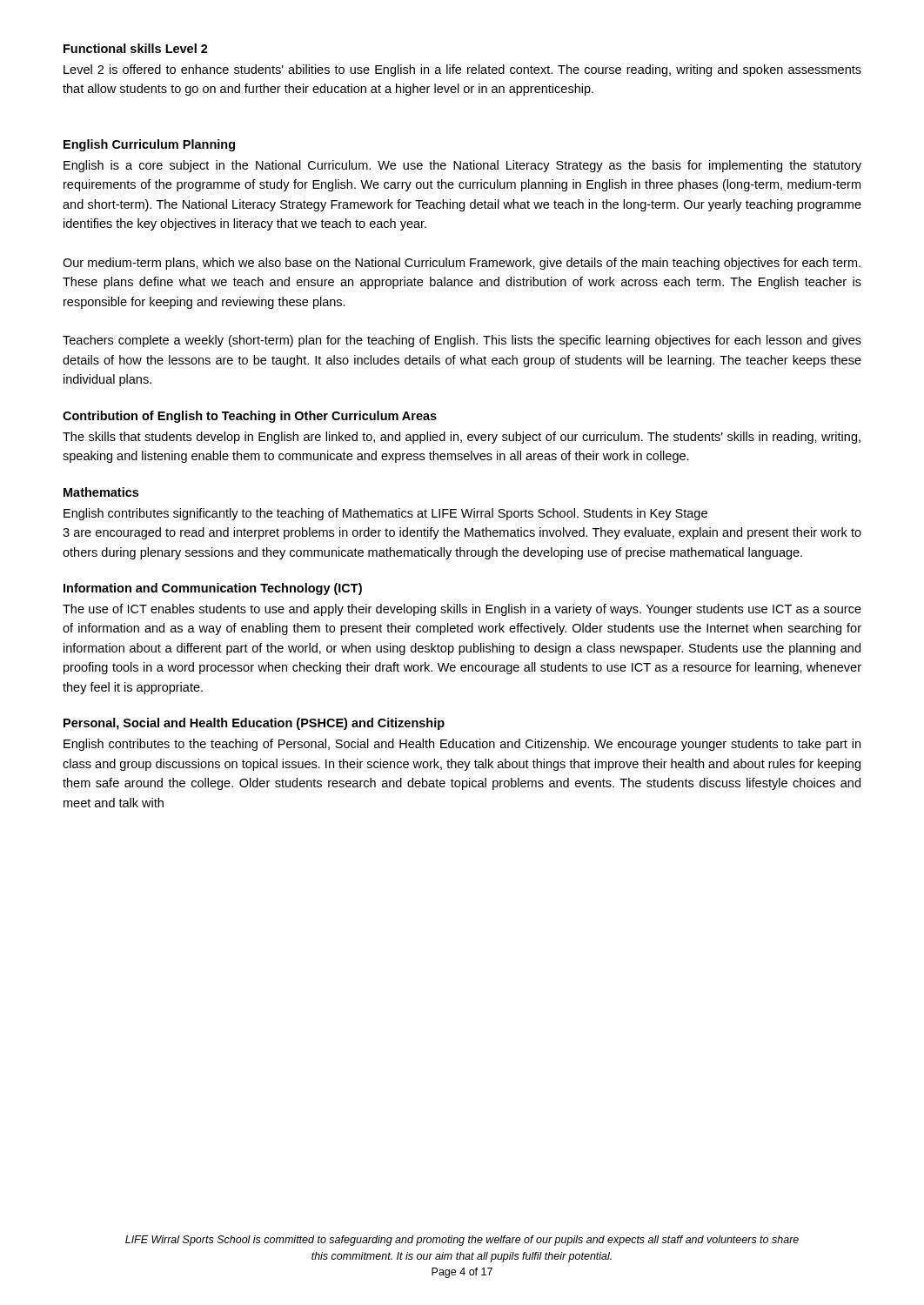Locate the region starting "English contributes to"

(462, 773)
